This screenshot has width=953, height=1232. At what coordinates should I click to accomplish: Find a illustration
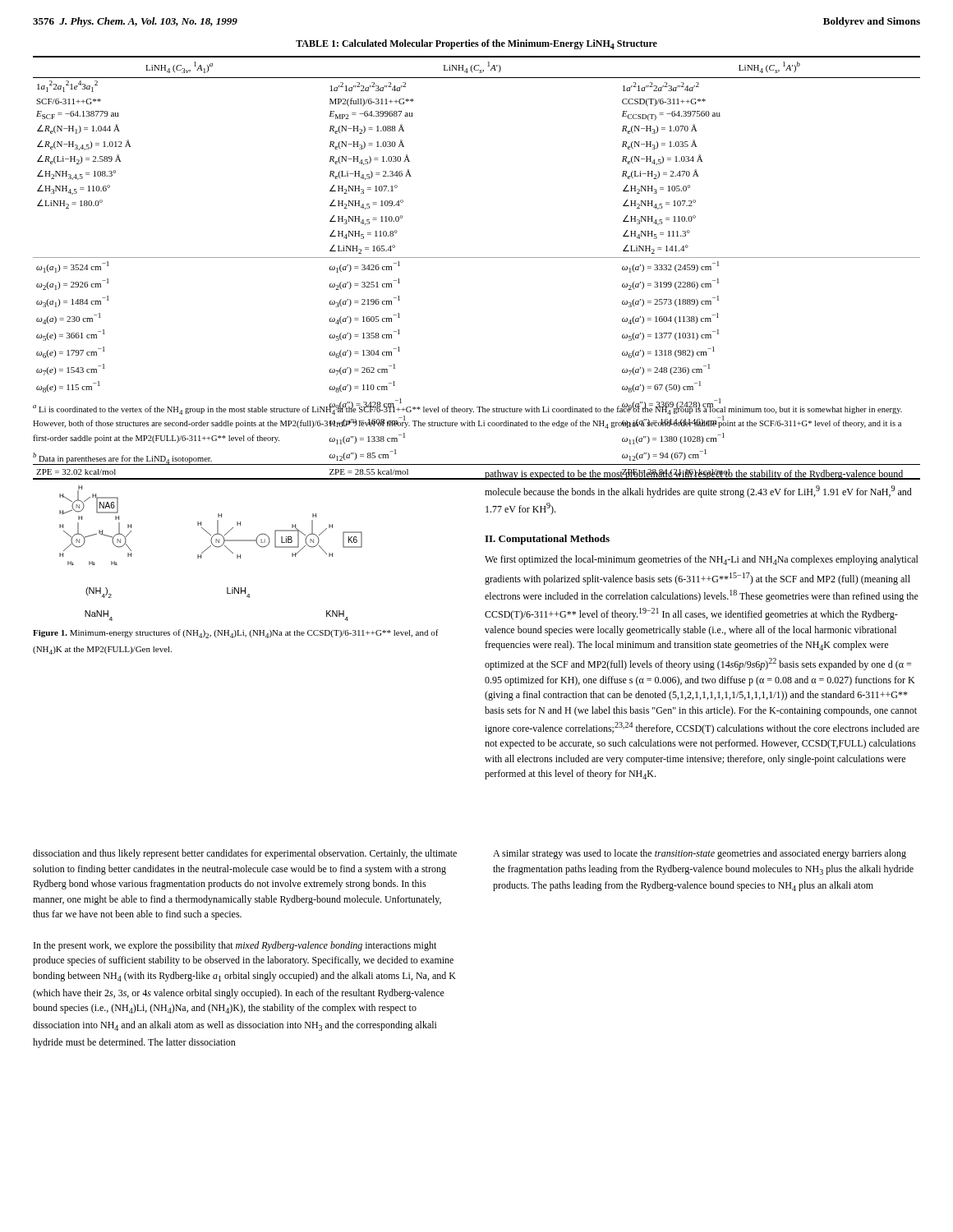point(246,545)
